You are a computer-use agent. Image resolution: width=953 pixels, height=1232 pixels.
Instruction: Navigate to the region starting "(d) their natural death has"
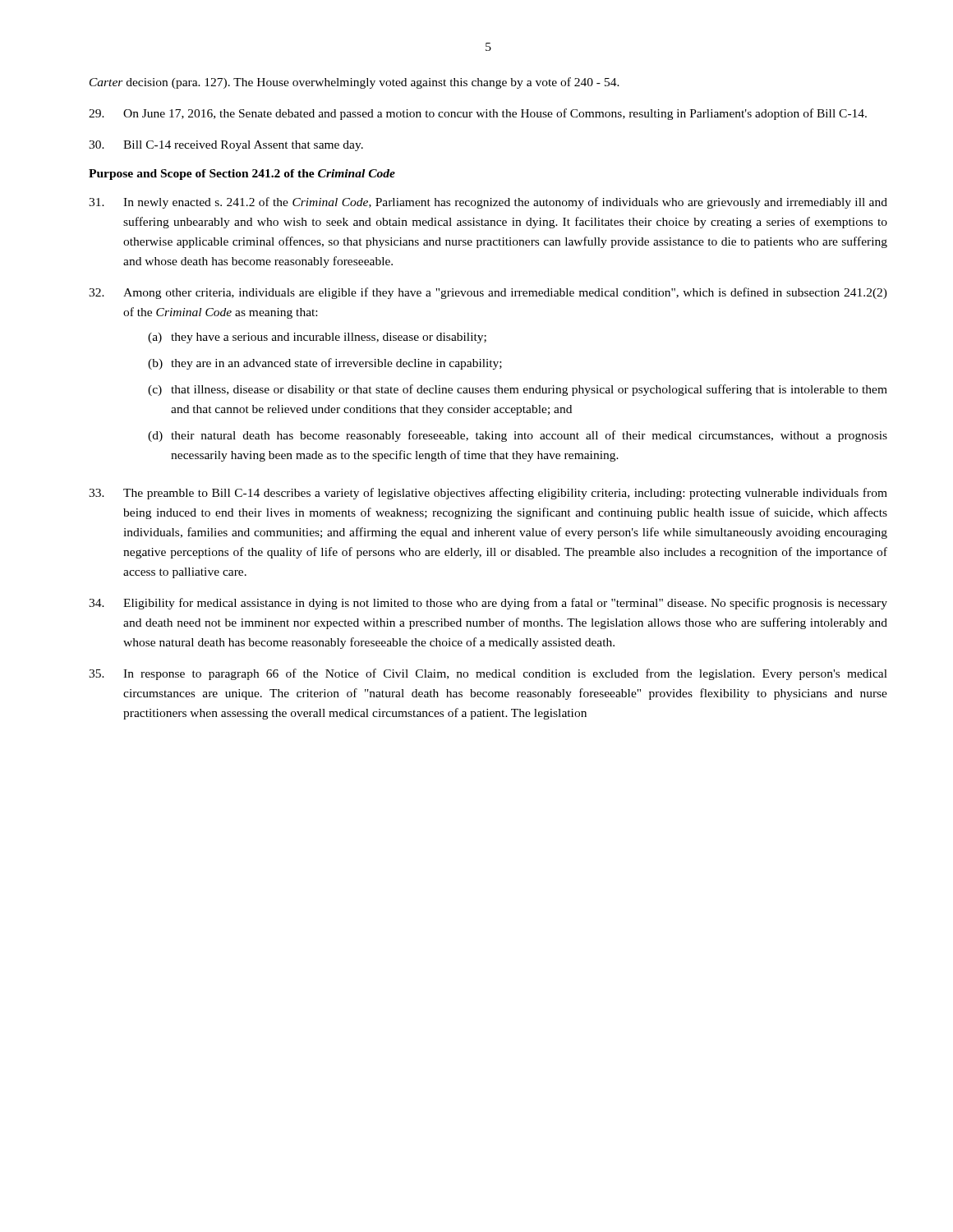pyautogui.click(x=518, y=445)
